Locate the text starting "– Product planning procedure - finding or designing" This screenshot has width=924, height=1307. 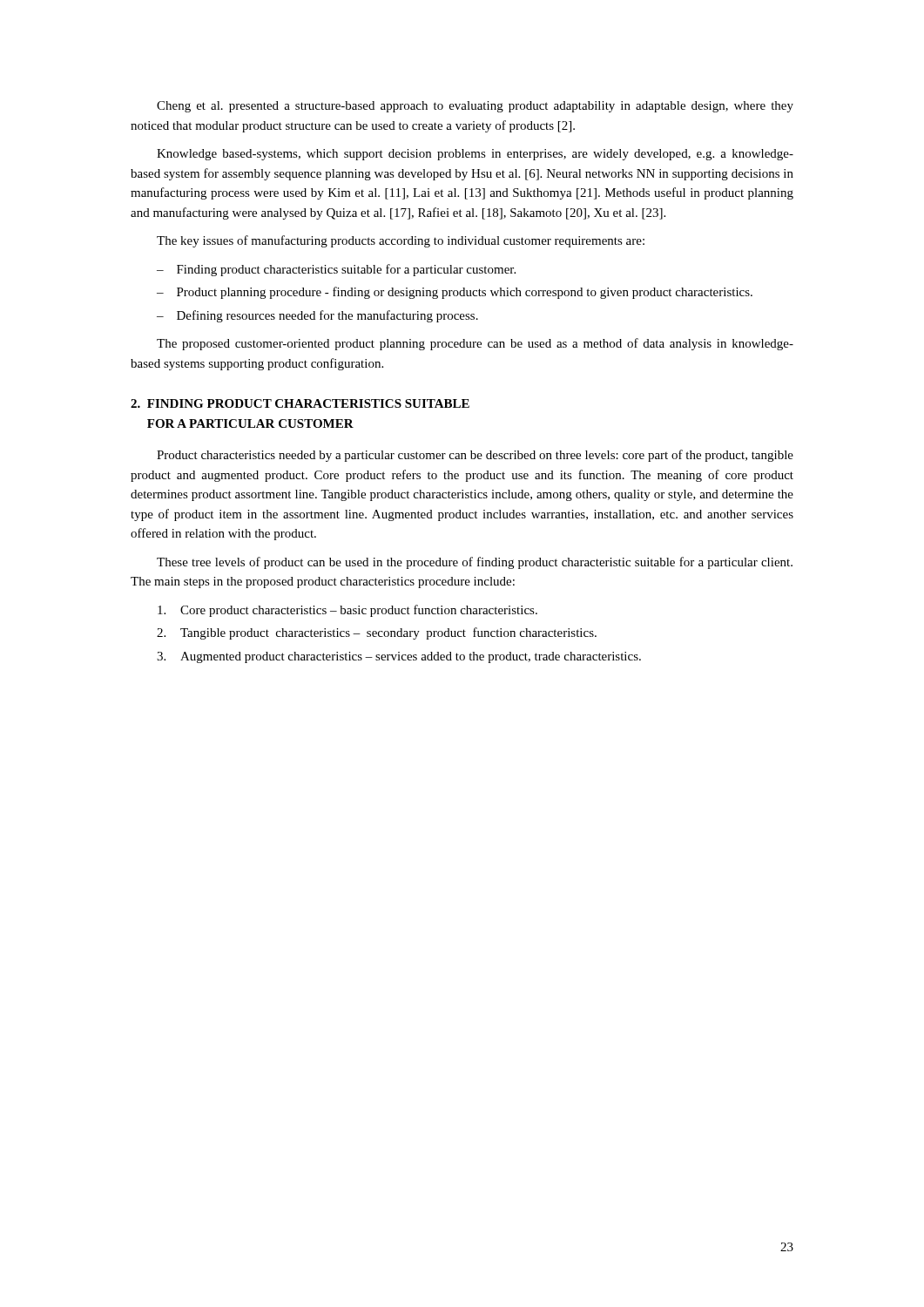pyautogui.click(x=455, y=292)
